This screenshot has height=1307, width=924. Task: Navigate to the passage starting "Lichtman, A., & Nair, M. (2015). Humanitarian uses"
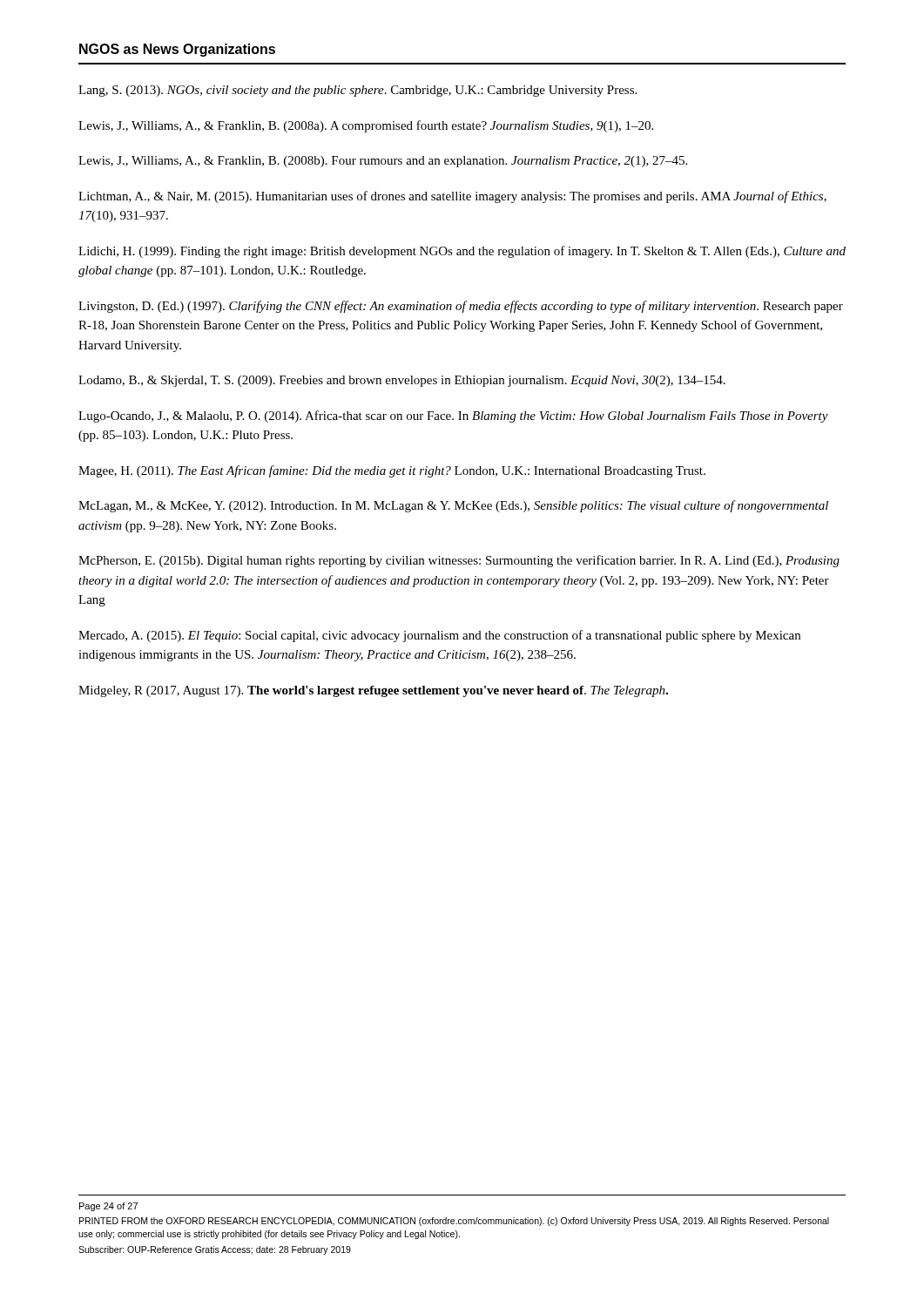(462, 206)
